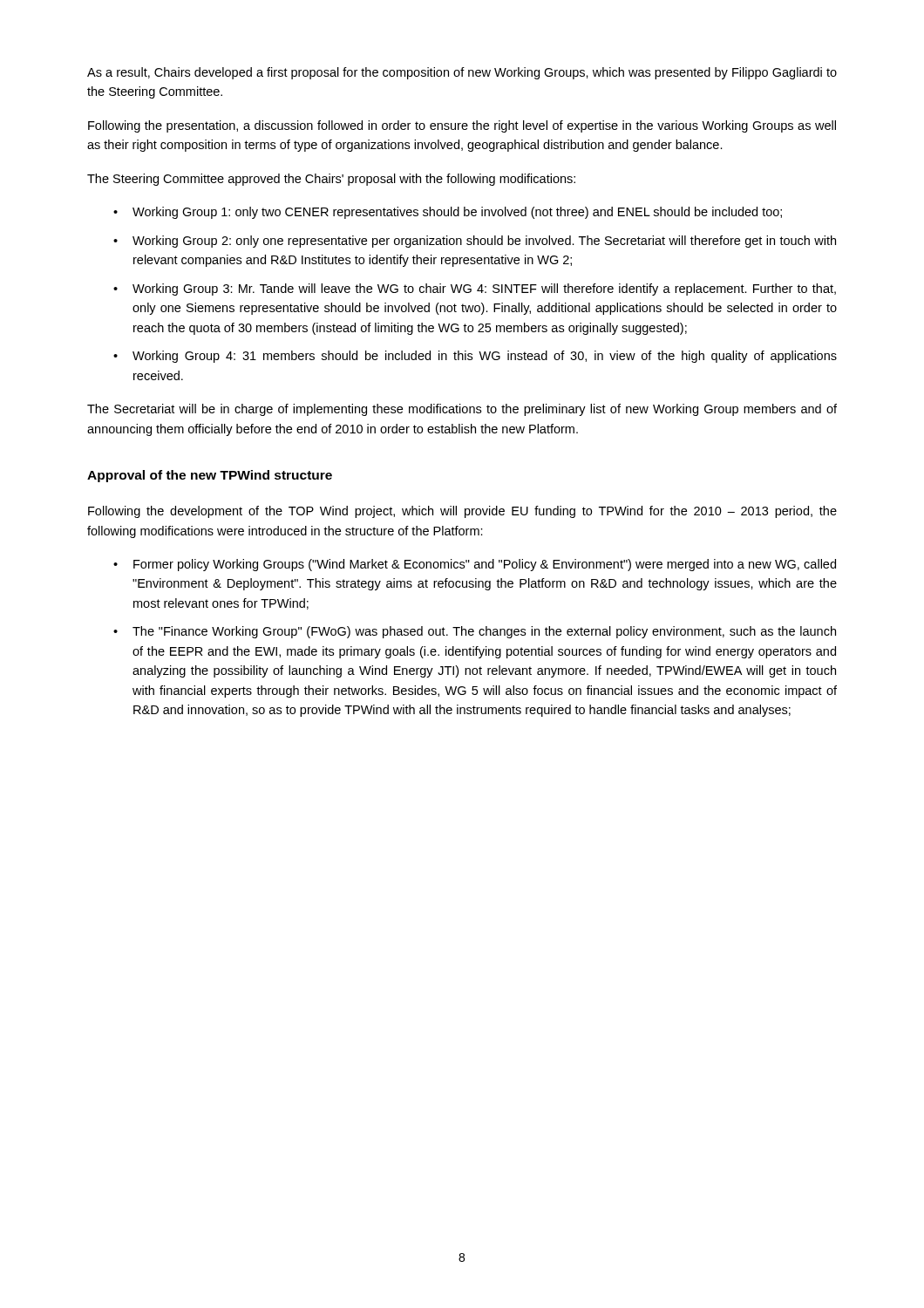Click on the list item that says "The "Finance Working"
Viewport: 924px width, 1308px height.
[x=475, y=671]
